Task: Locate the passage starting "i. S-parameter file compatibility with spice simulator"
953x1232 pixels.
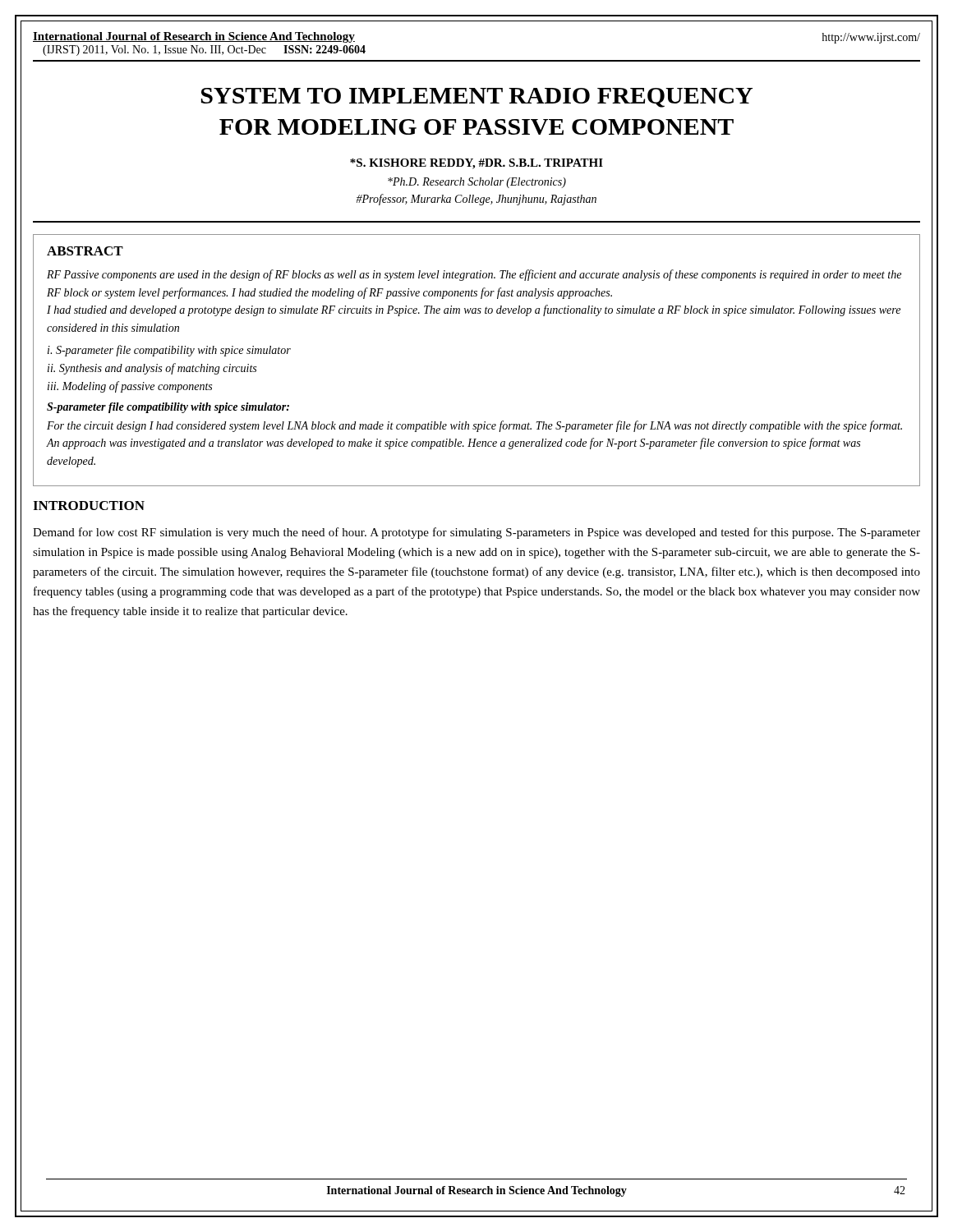Action: [169, 350]
